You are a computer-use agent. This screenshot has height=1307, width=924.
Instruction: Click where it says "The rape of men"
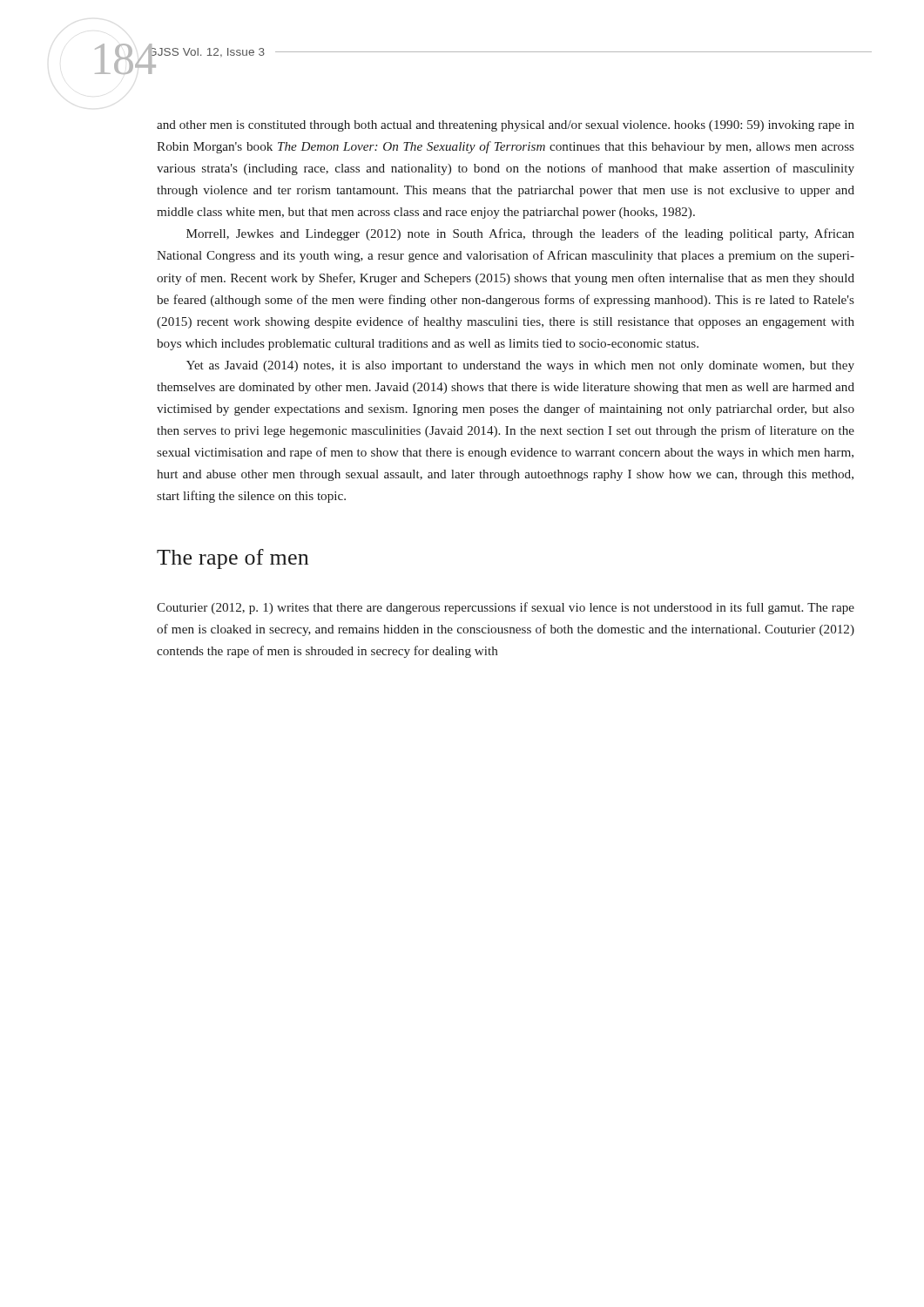click(233, 559)
